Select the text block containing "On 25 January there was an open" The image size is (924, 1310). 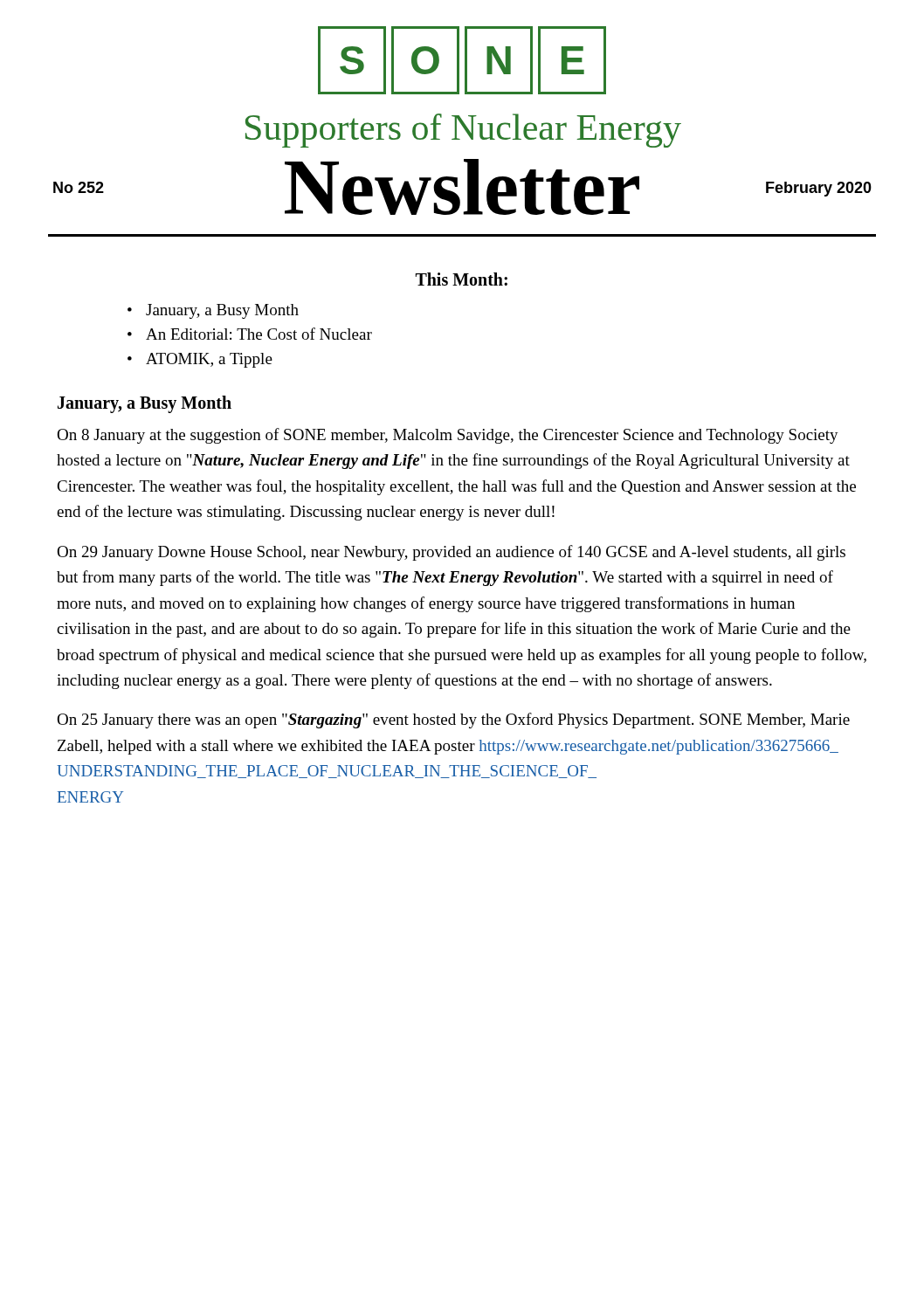[x=453, y=758]
